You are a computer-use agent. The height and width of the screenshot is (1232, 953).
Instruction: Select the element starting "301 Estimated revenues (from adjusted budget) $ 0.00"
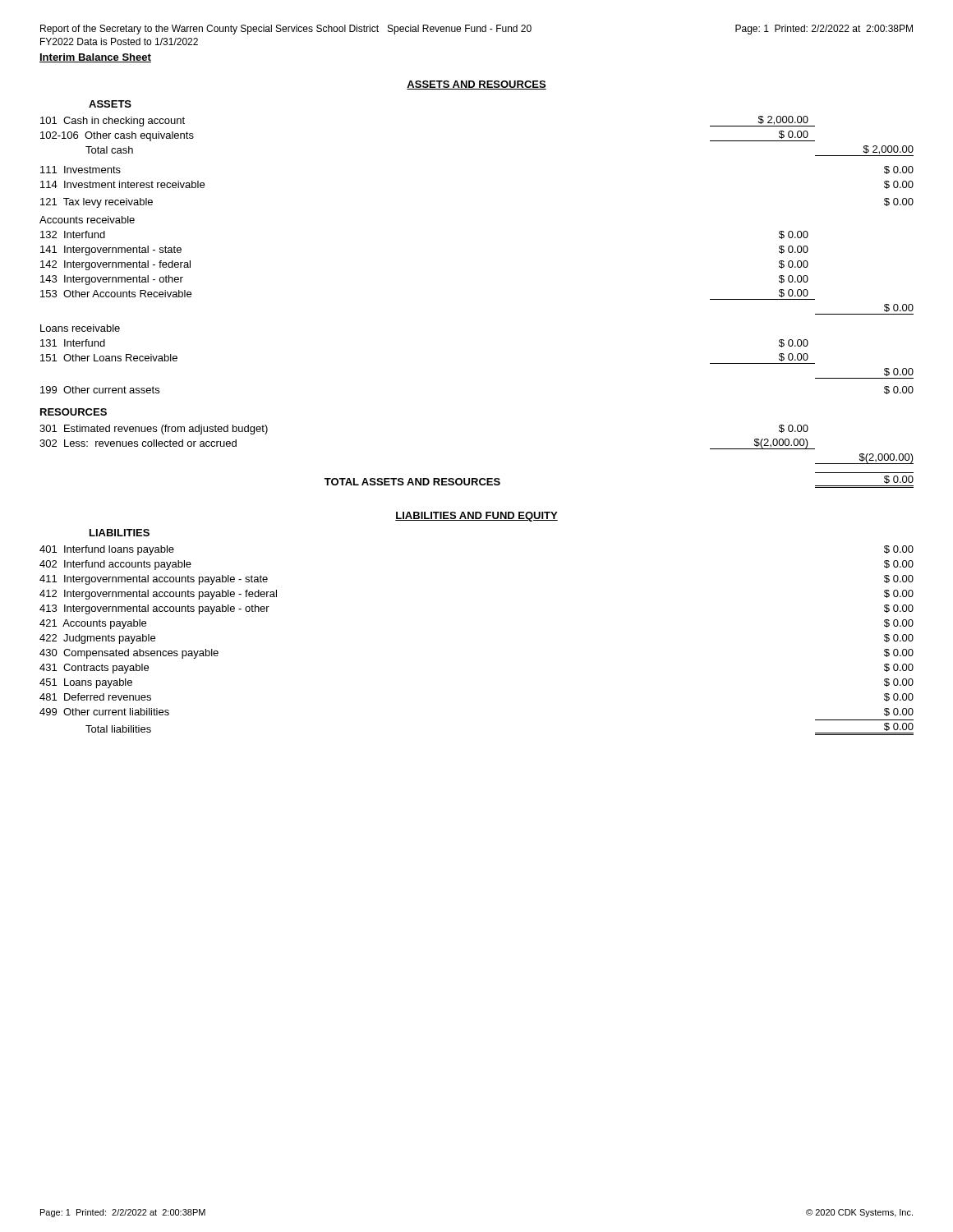pos(152,429)
